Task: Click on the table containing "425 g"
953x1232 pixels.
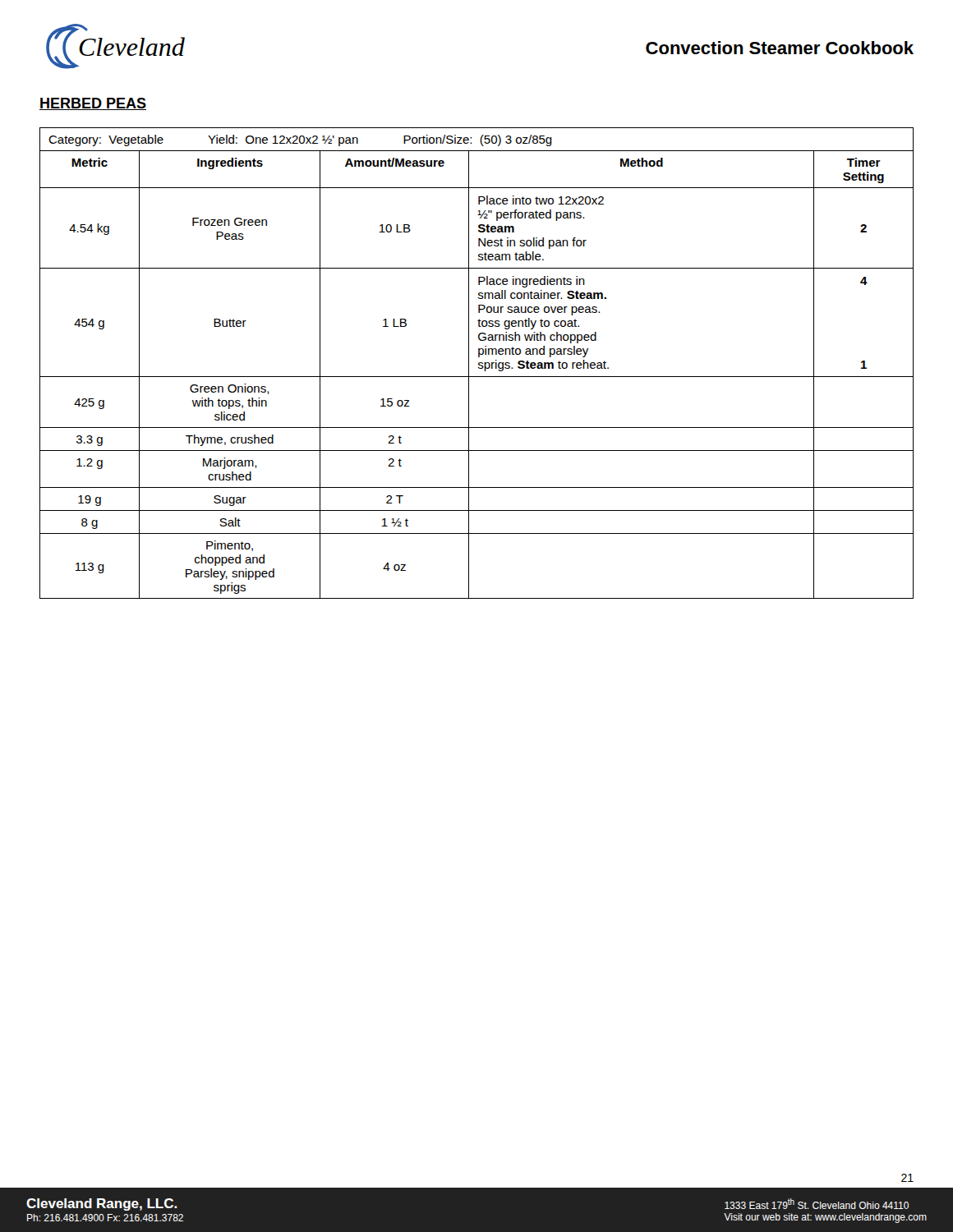Action: [x=476, y=368]
